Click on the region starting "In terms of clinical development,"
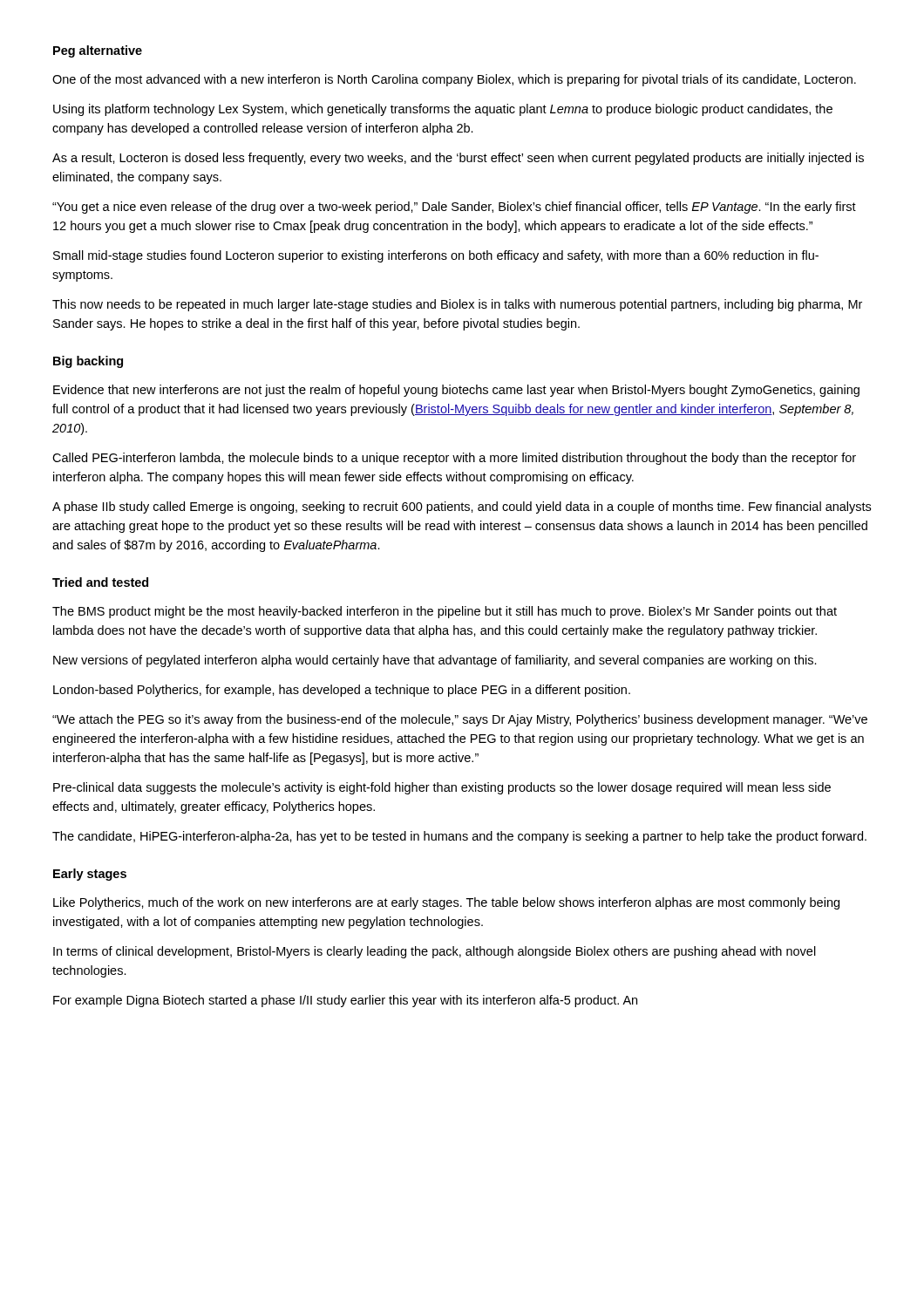The height and width of the screenshot is (1308, 924). pyautogui.click(x=434, y=961)
